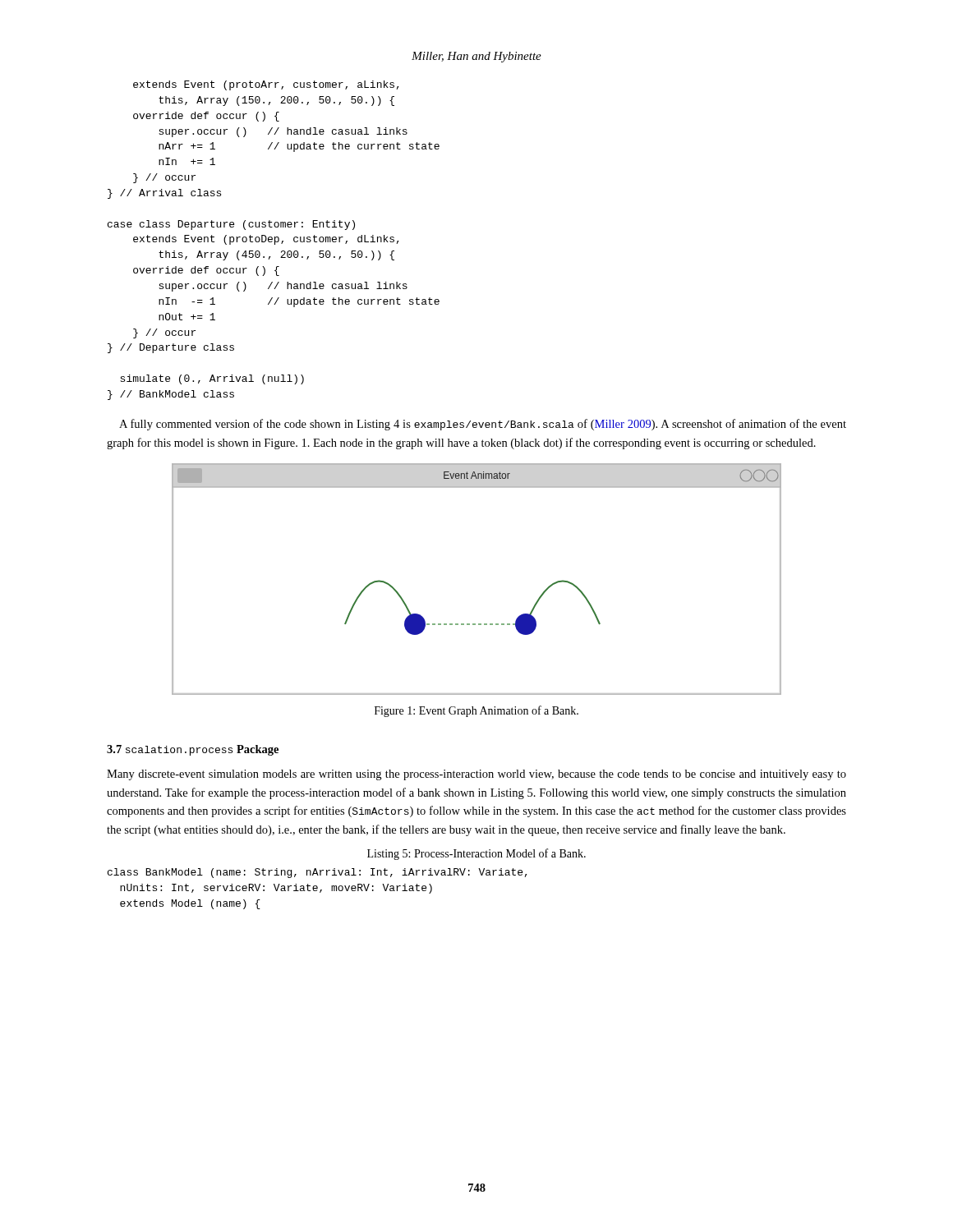Locate the caption that opens with "Listing 5: Process-Interaction Model"
The image size is (953, 1232).
point(476,854)
